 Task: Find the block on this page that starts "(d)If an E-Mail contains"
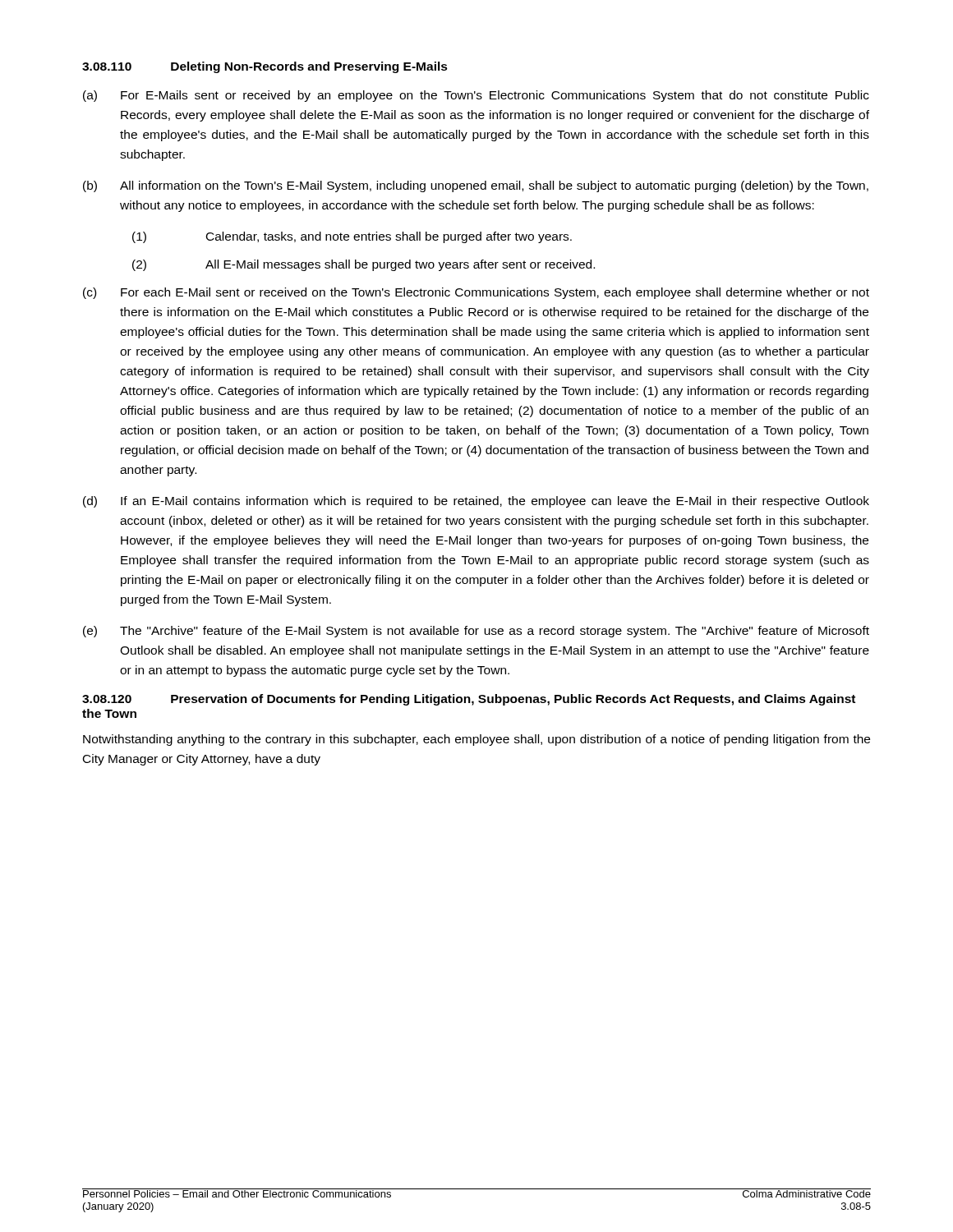tap(476, 551)
